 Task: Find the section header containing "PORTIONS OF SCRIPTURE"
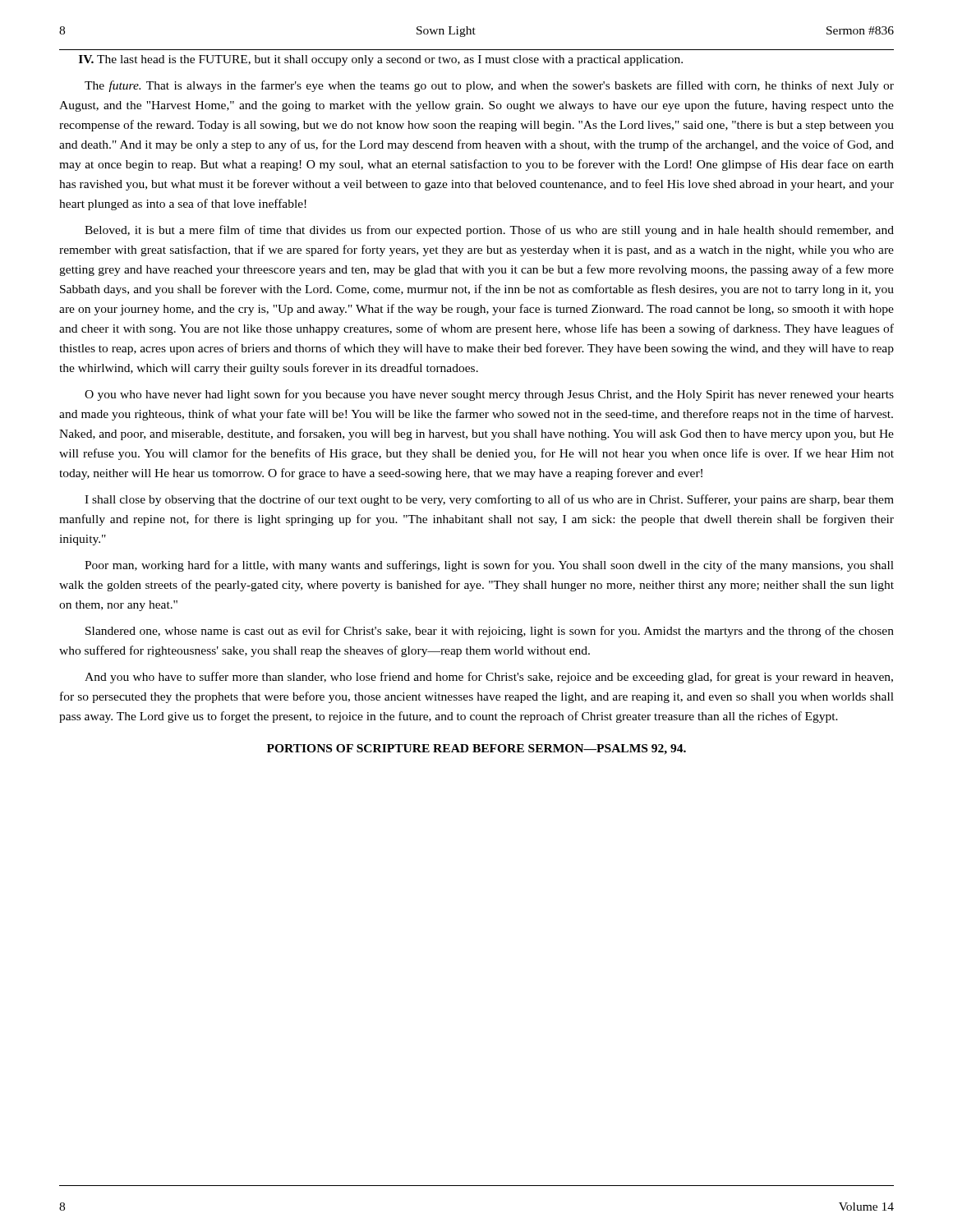[476, 747]
